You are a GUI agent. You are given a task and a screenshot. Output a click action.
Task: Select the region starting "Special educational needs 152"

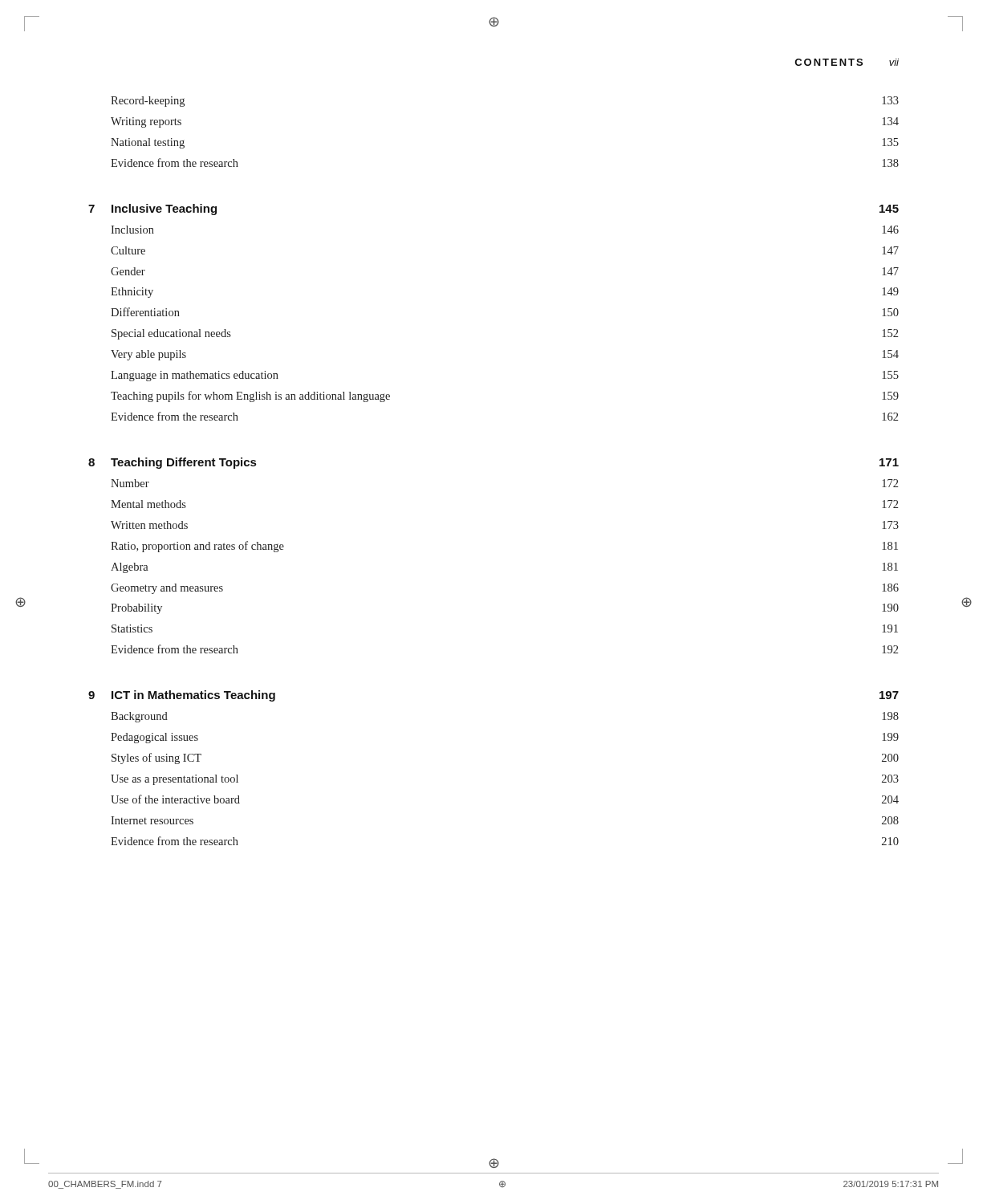coord(174,334)
